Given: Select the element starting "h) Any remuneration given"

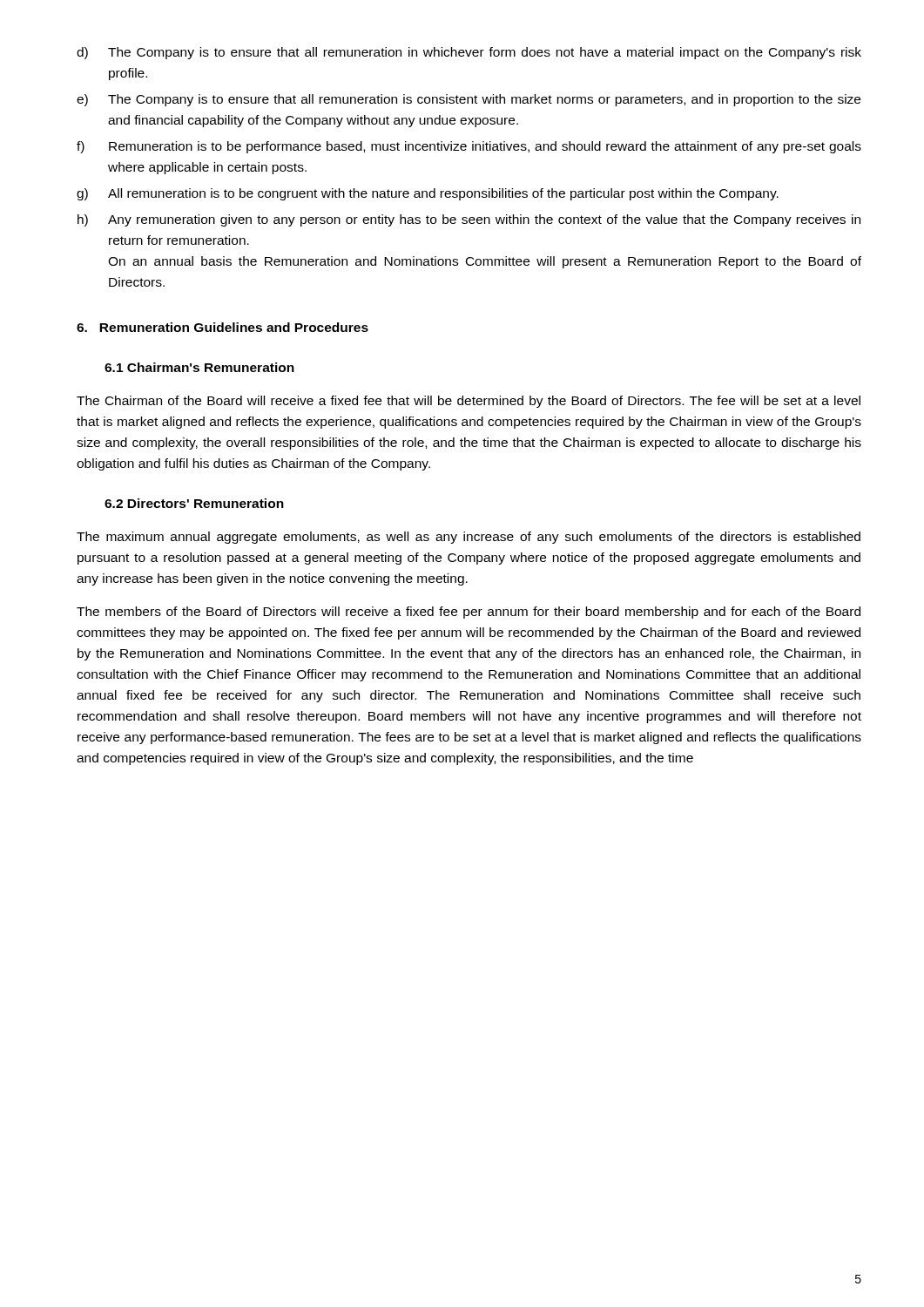Looking at the screenshot, I should pyautogui.click(x=469, y=251).
